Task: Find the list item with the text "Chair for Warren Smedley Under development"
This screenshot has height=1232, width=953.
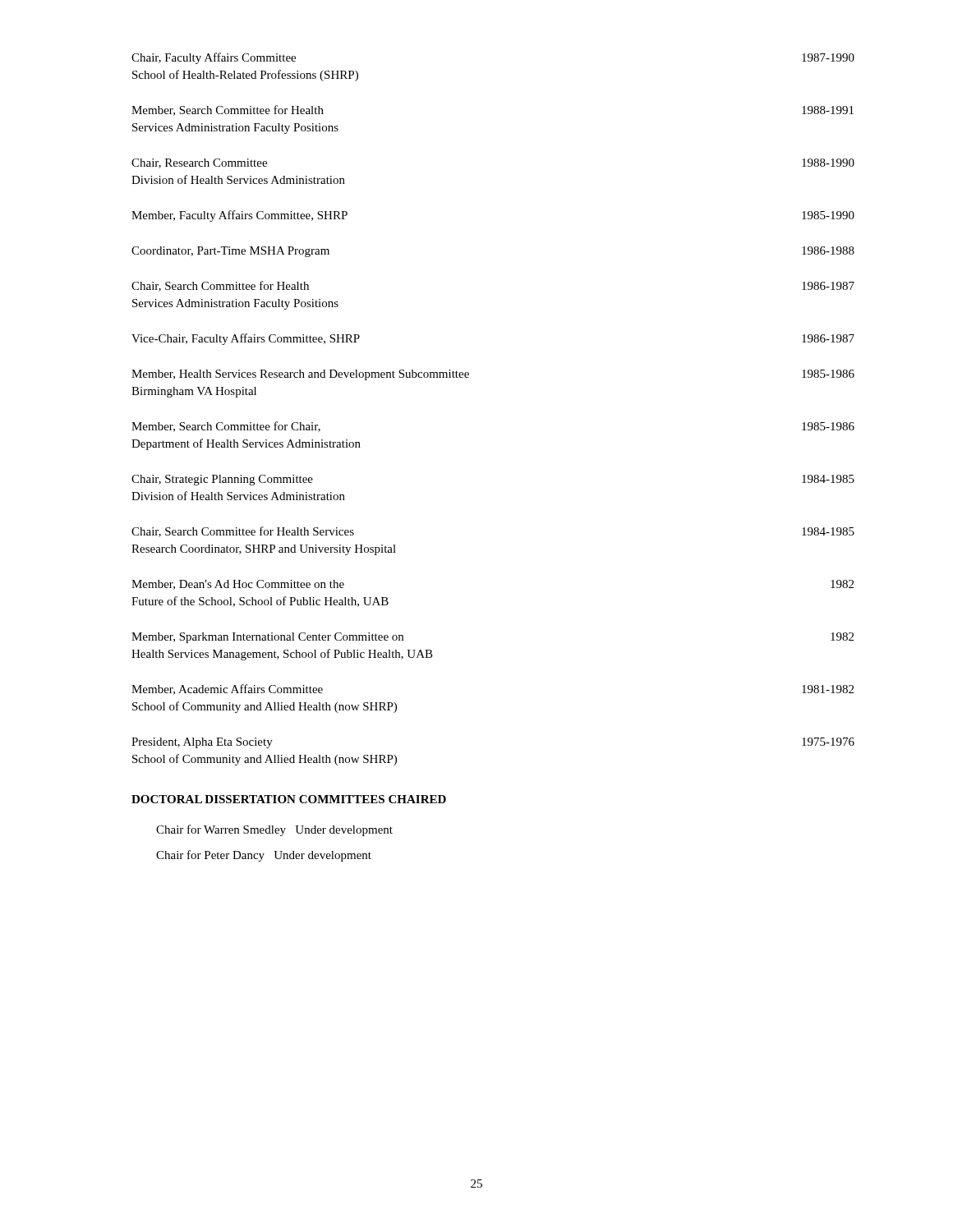Action: [274, 830]
